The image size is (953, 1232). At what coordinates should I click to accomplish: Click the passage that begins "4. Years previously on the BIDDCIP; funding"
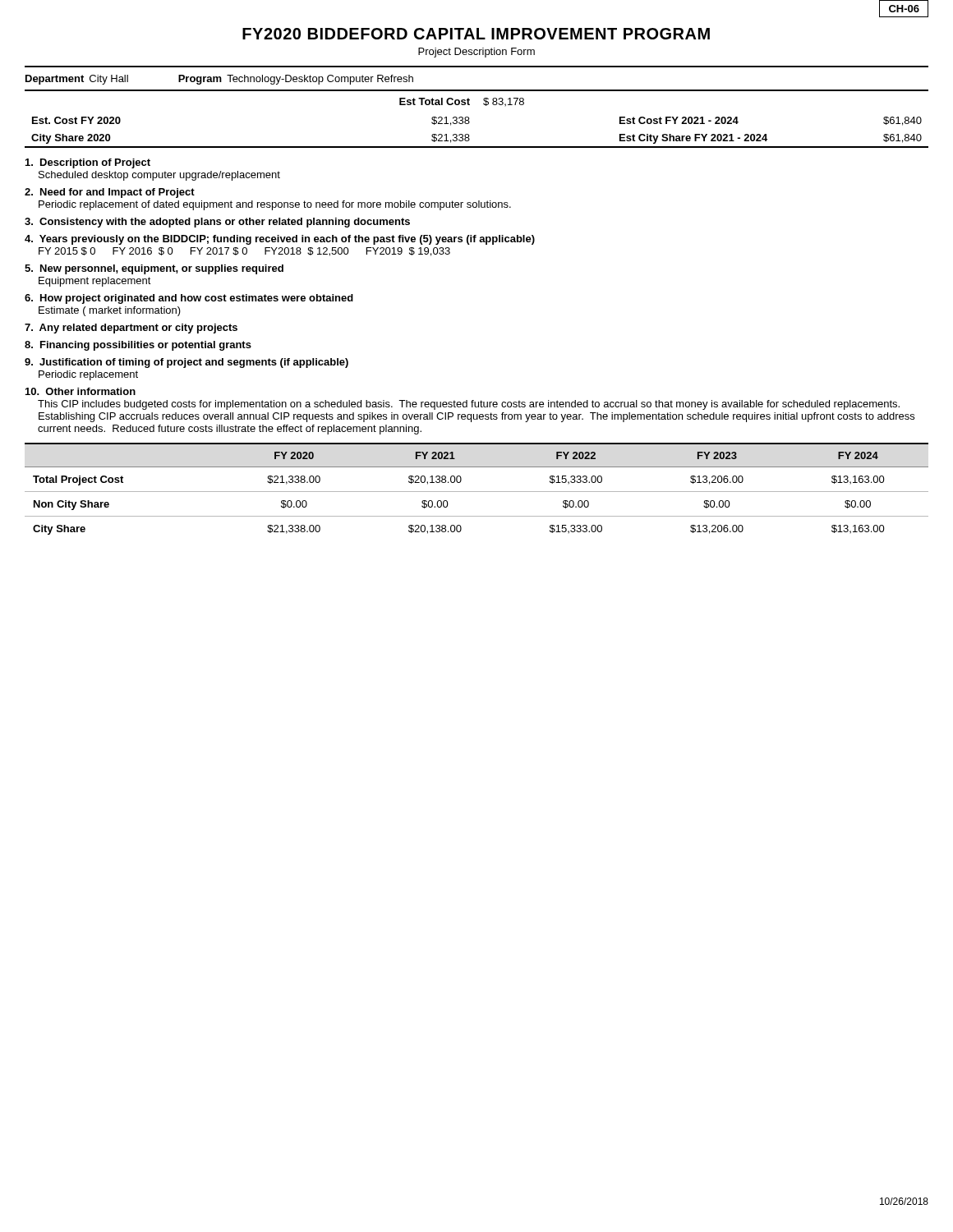coord(476,245)
